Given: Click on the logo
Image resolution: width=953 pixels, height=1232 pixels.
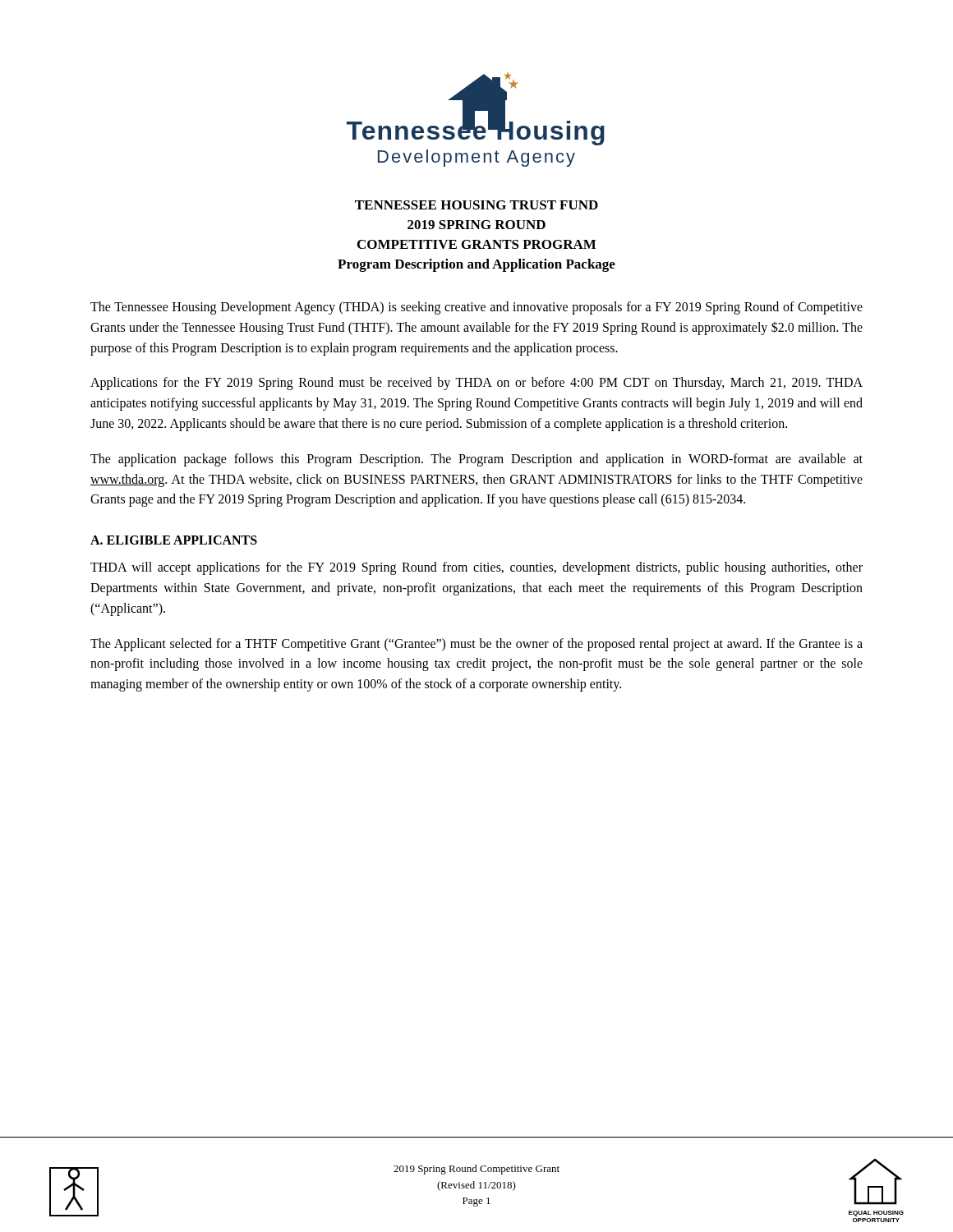Looking at the screenshot, I should click(476, 119).
